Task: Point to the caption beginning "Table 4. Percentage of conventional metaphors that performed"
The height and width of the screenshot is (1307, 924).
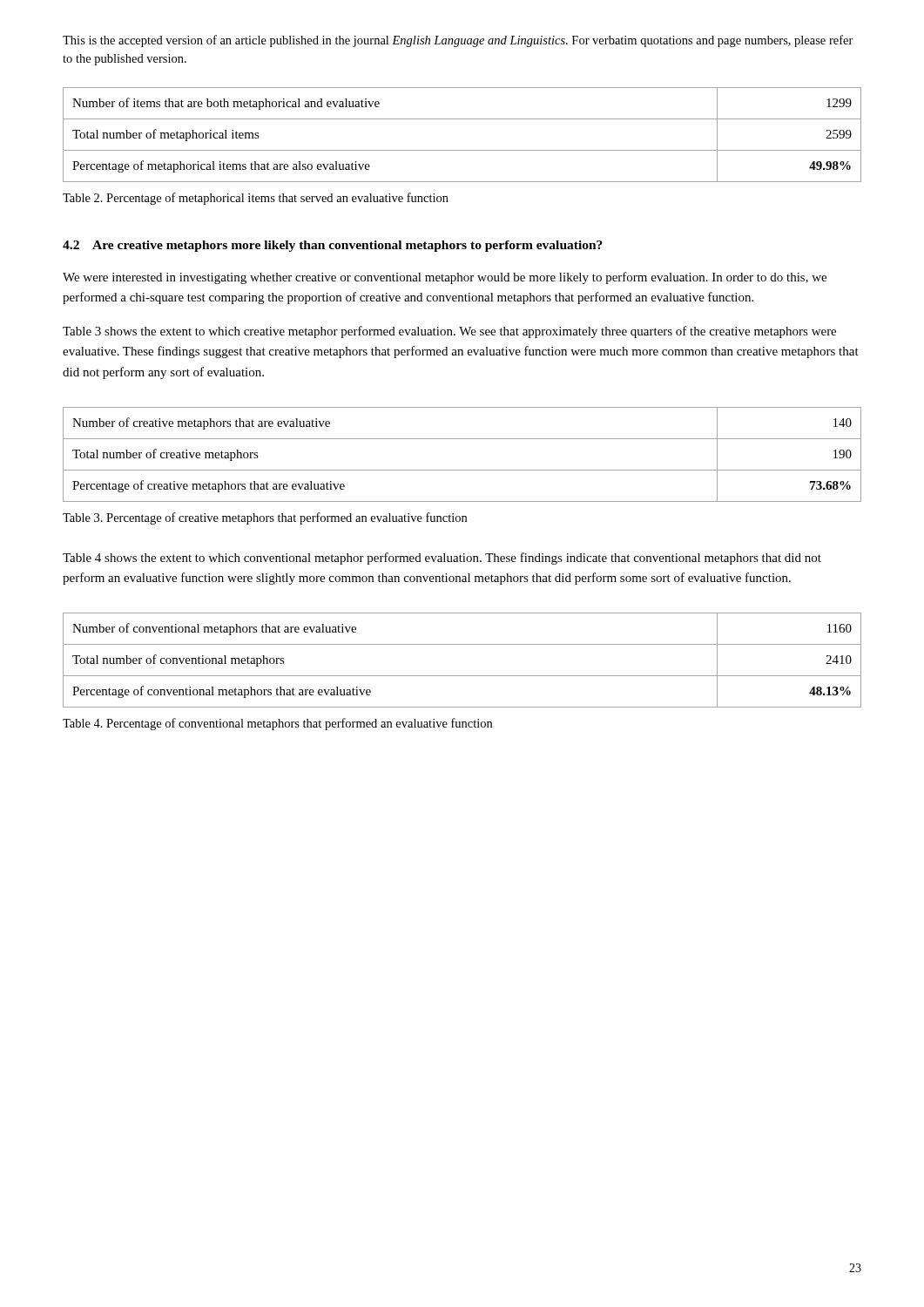Action: click(278, 723)
